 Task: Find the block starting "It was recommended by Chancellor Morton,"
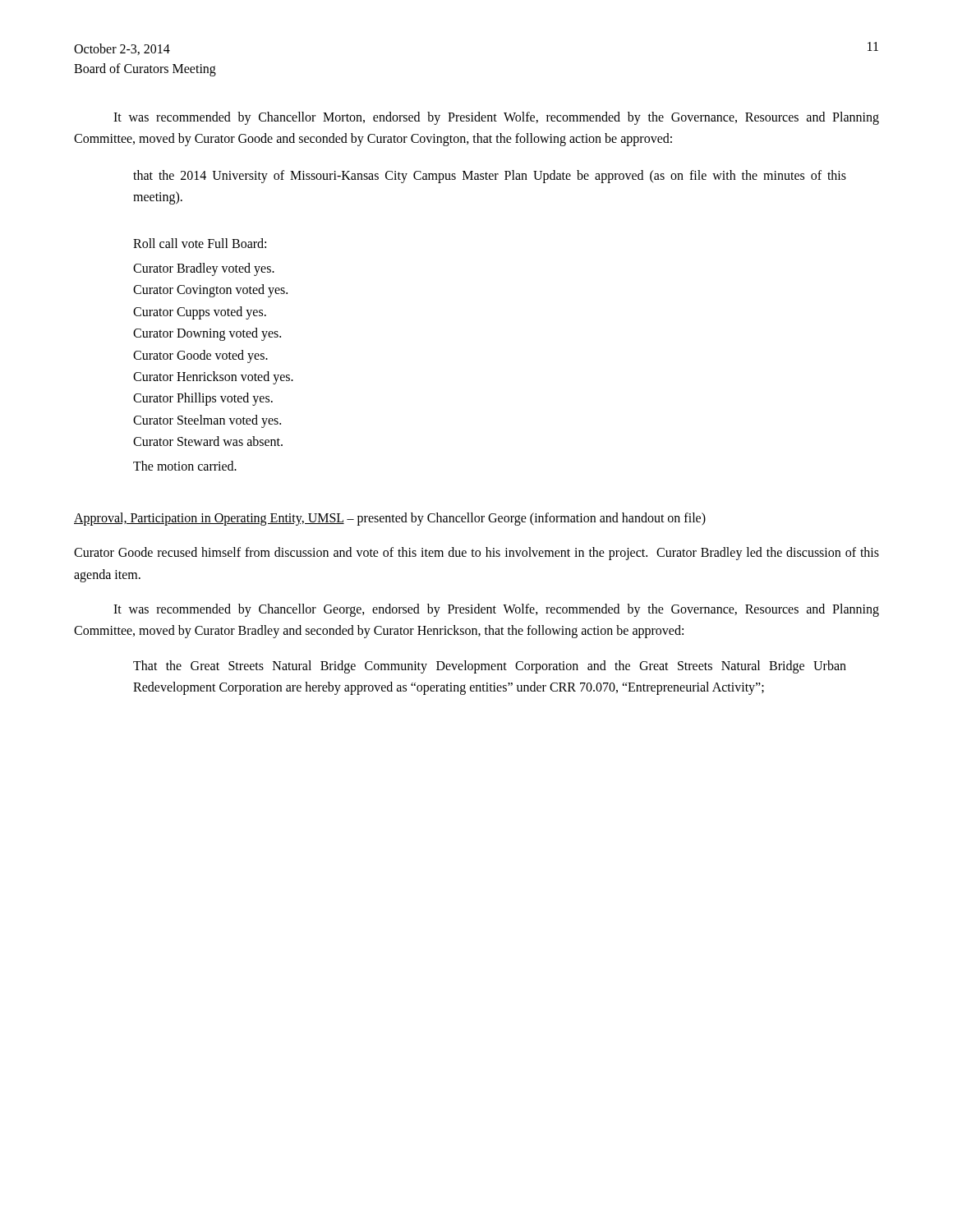click(x=476, y=128)
